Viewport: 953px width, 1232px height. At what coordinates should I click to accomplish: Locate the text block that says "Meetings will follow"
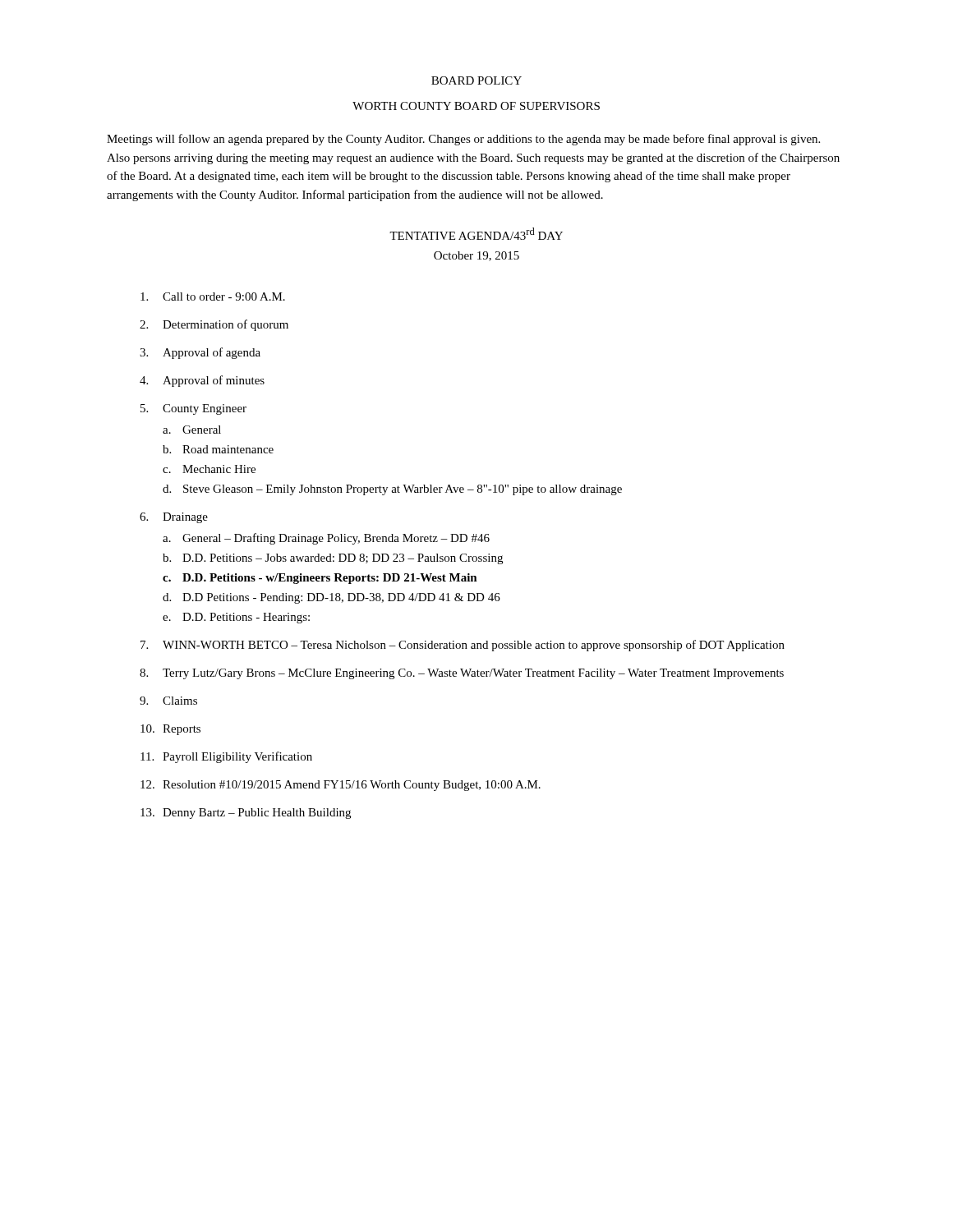[x=473, y=167]
